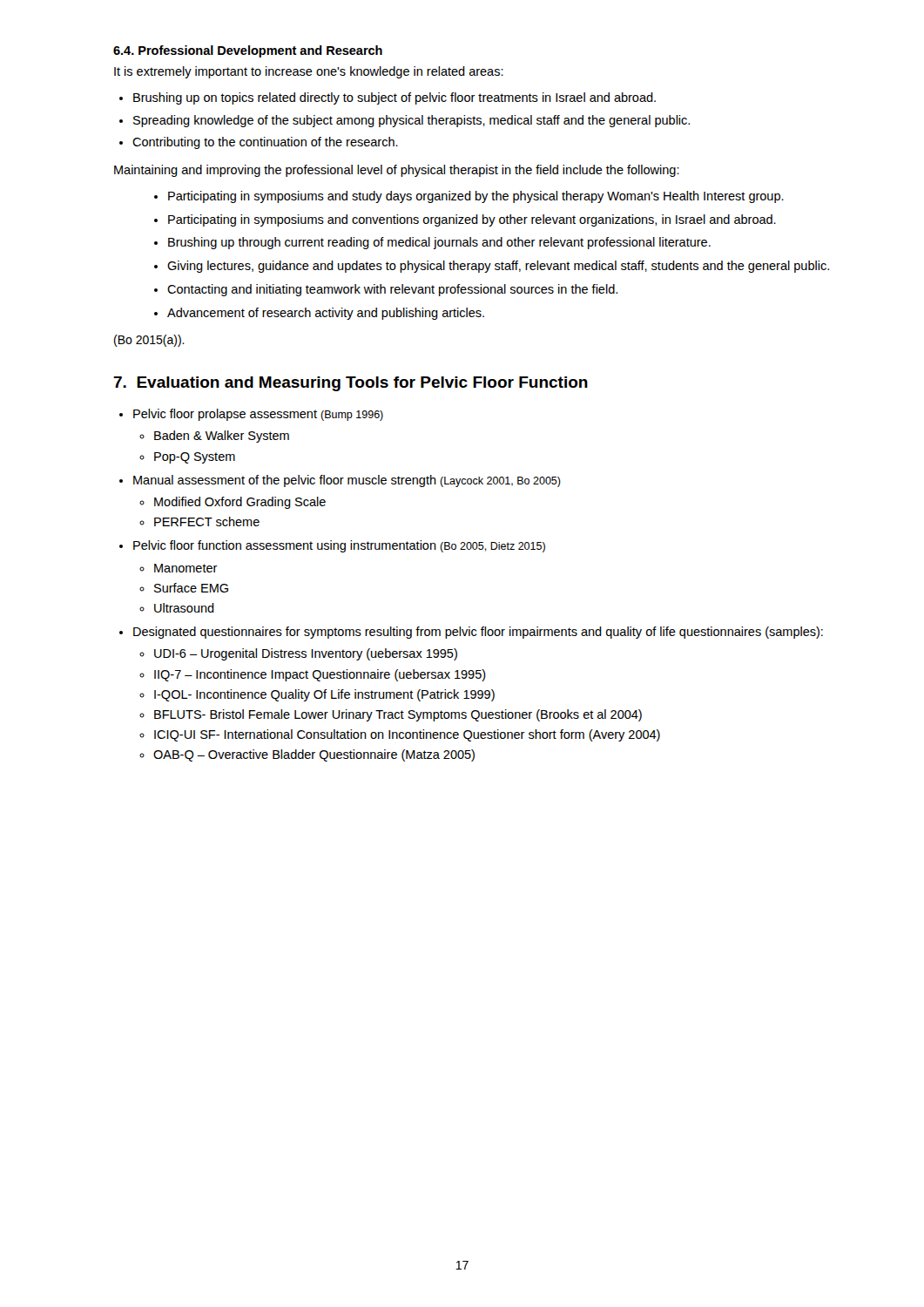Viewport: 924px width, 1307px height.
Task: Find the list item with the text "Spreading knowledge of the"
Action: click(x=493, y=121)
